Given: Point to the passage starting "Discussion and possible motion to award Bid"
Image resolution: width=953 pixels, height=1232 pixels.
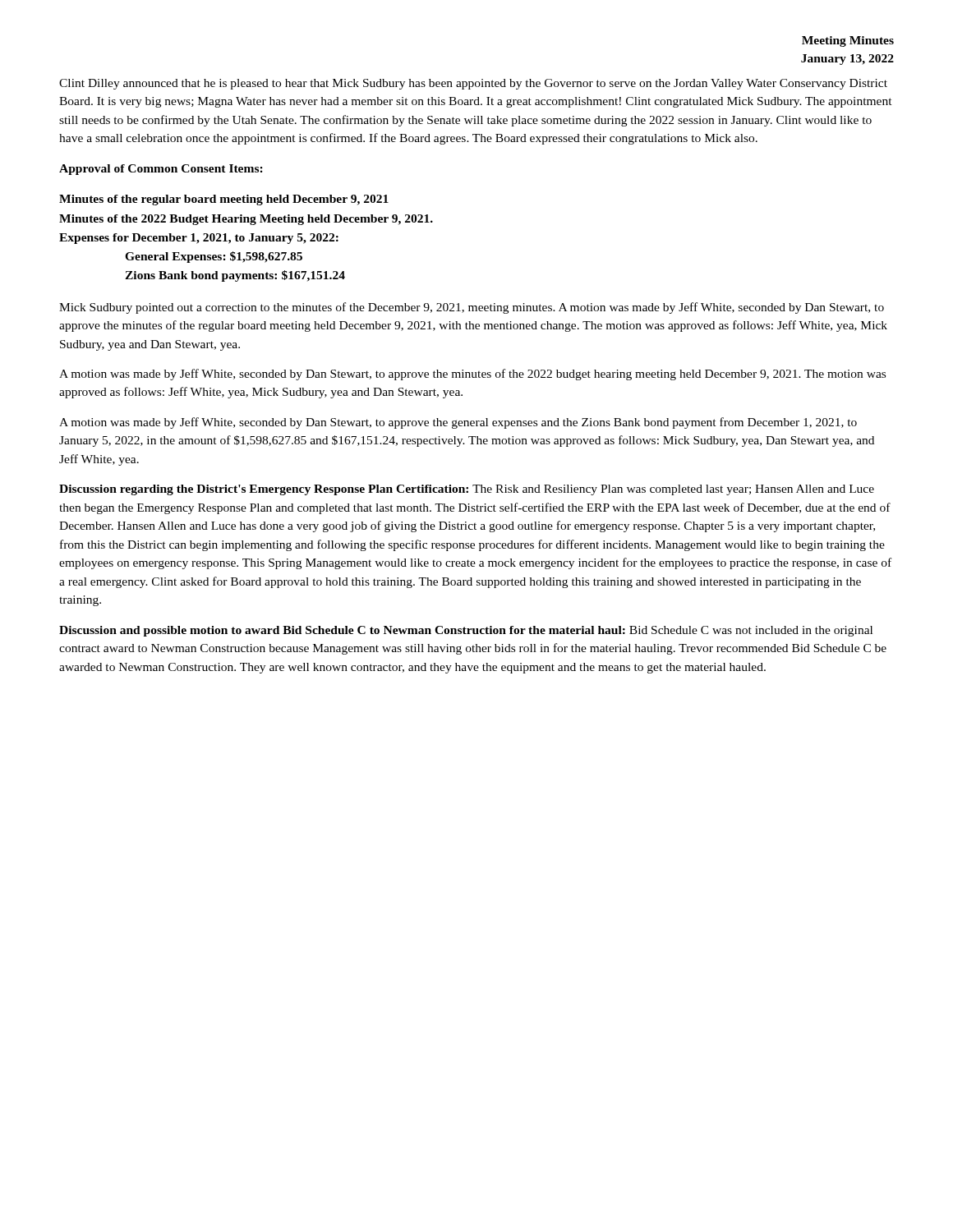Looking at the screenshot, I should pos(476,648).
